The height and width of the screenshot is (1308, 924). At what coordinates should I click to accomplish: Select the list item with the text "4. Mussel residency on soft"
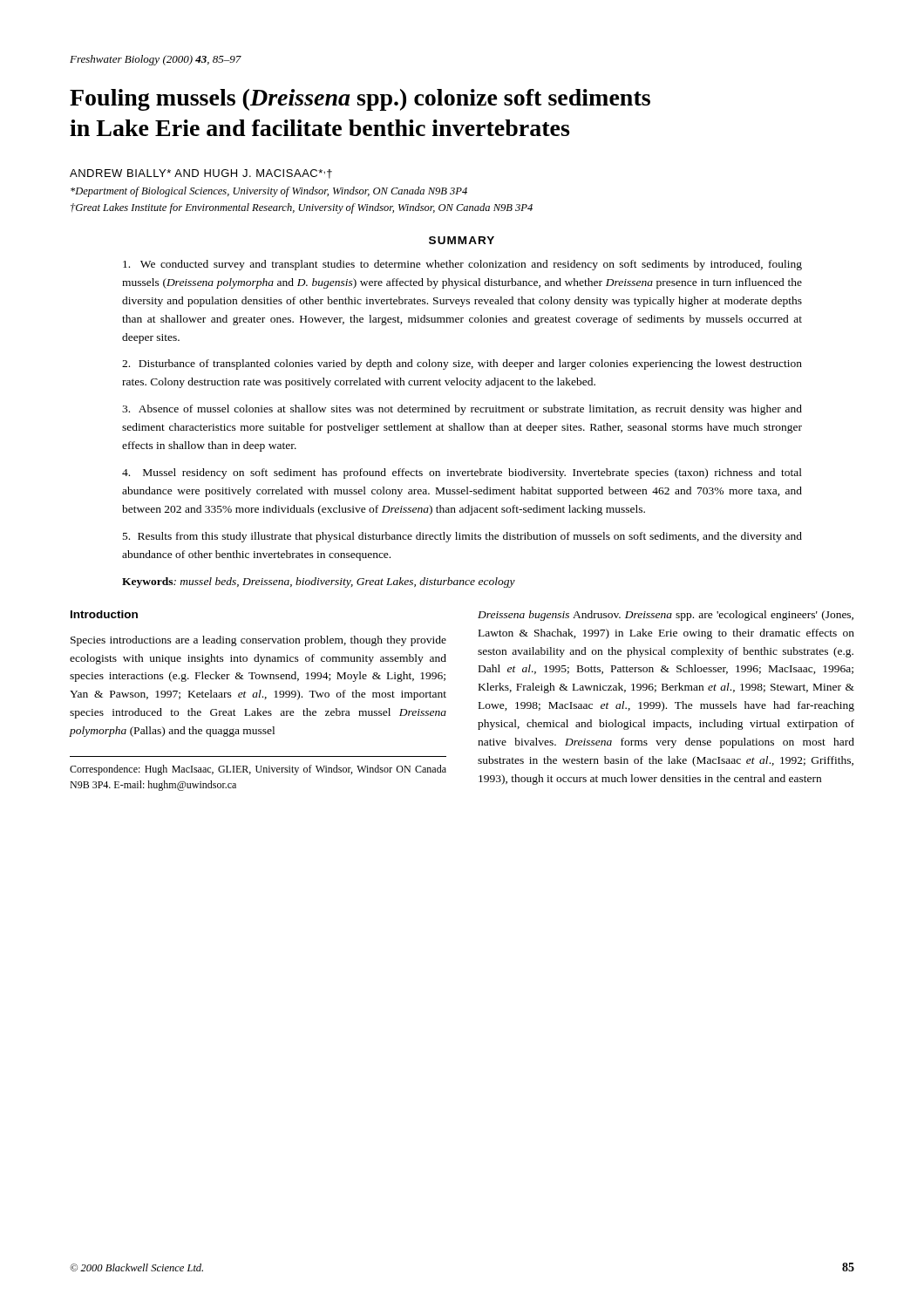point(462,490)
